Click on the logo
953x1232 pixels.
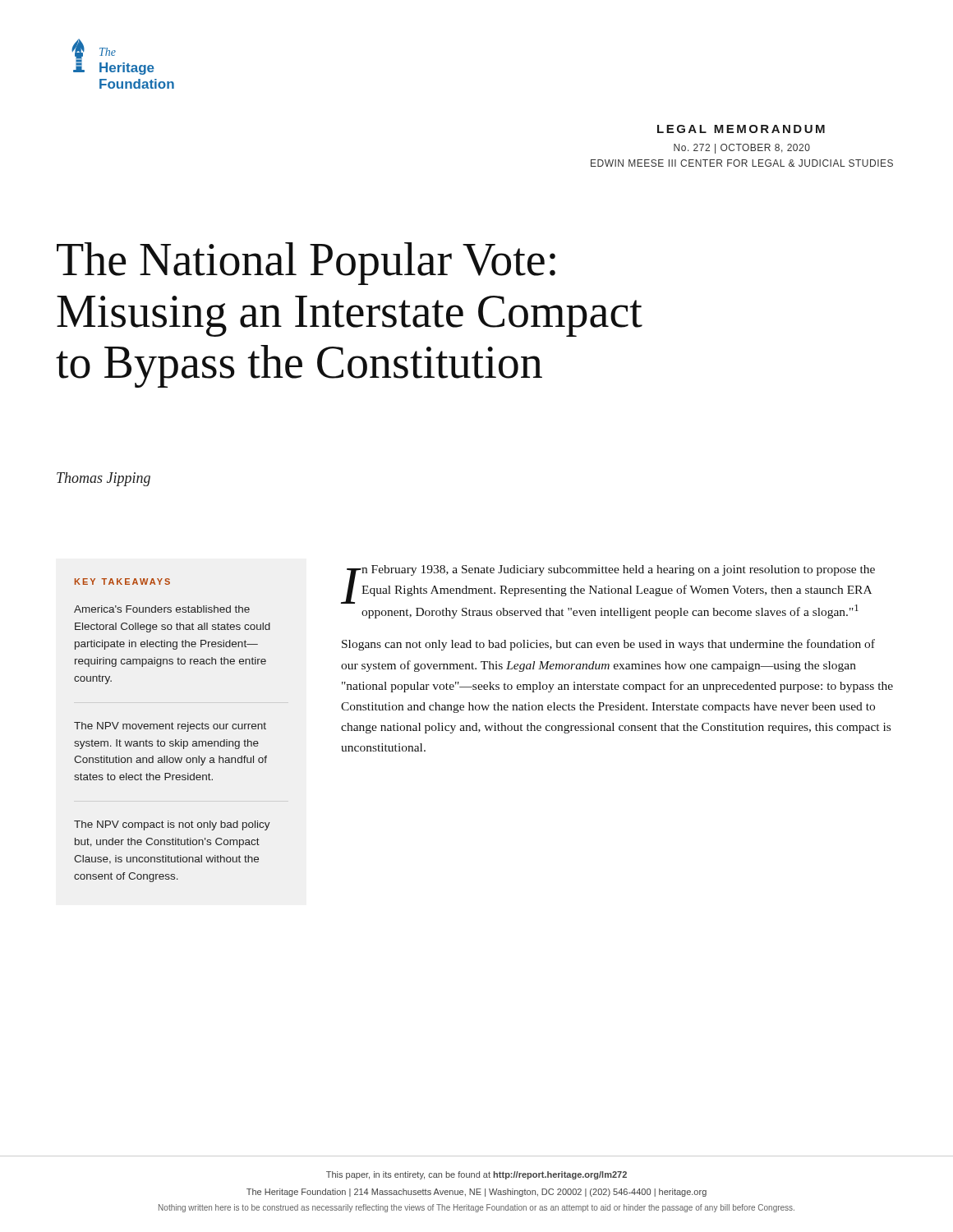click(x=138, y=71)
